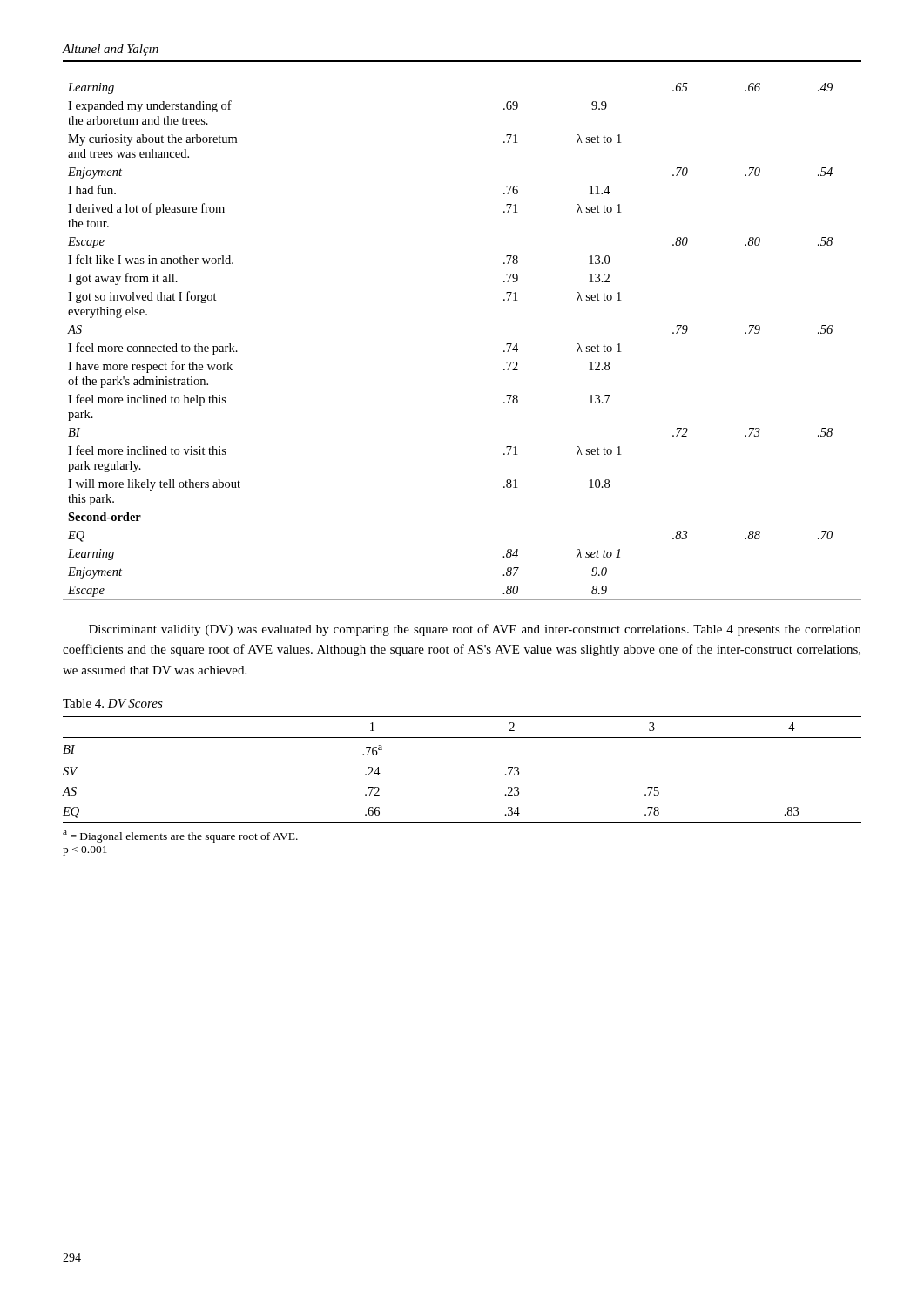
Task: Click on the text block that says "Discriminant validity (DV) was evaluated"
Action: pos(462,649)
